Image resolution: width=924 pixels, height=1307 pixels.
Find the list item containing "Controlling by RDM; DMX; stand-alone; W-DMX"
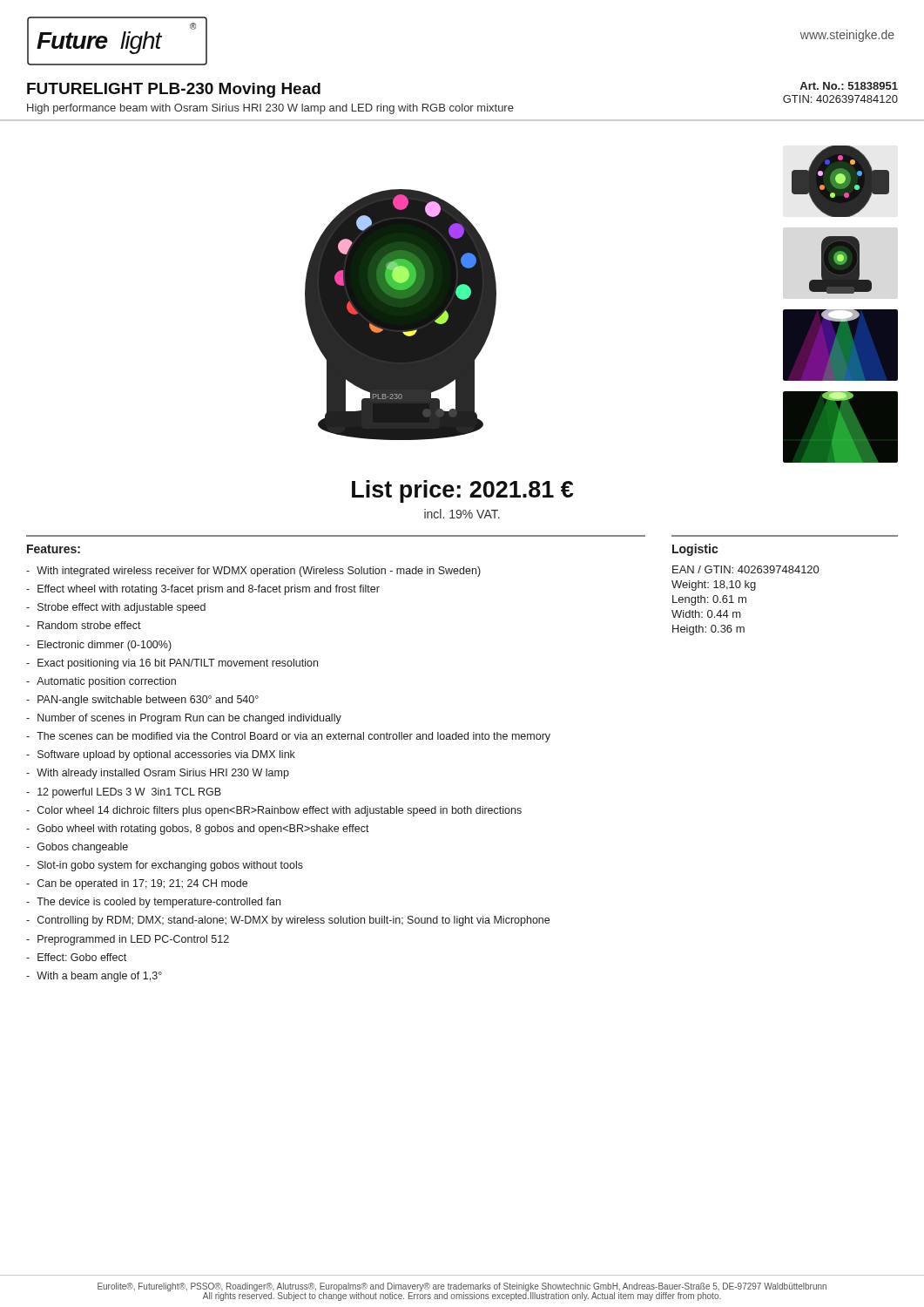point(293,920)
